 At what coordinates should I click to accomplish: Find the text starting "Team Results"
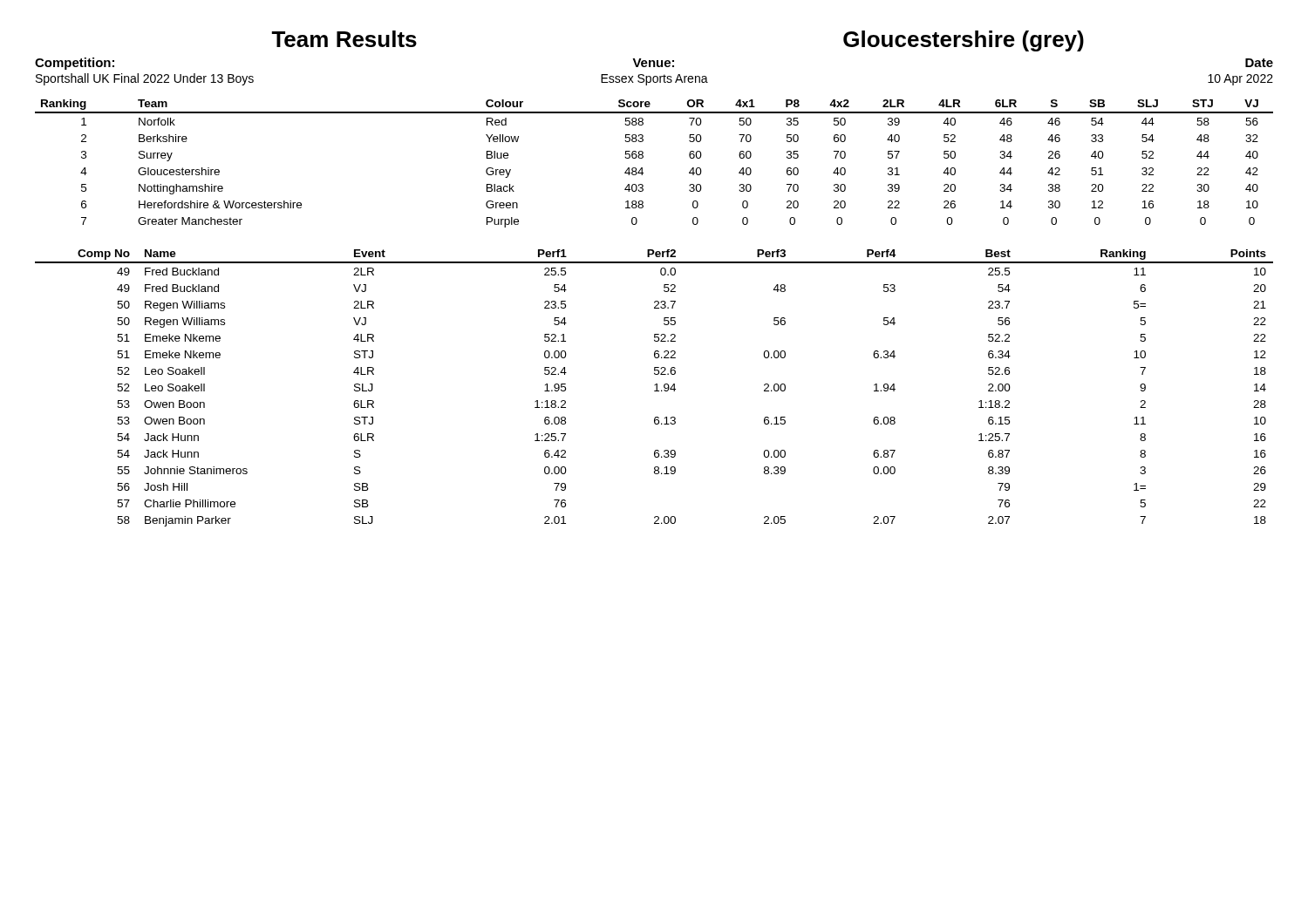click(x=344, y=39)
